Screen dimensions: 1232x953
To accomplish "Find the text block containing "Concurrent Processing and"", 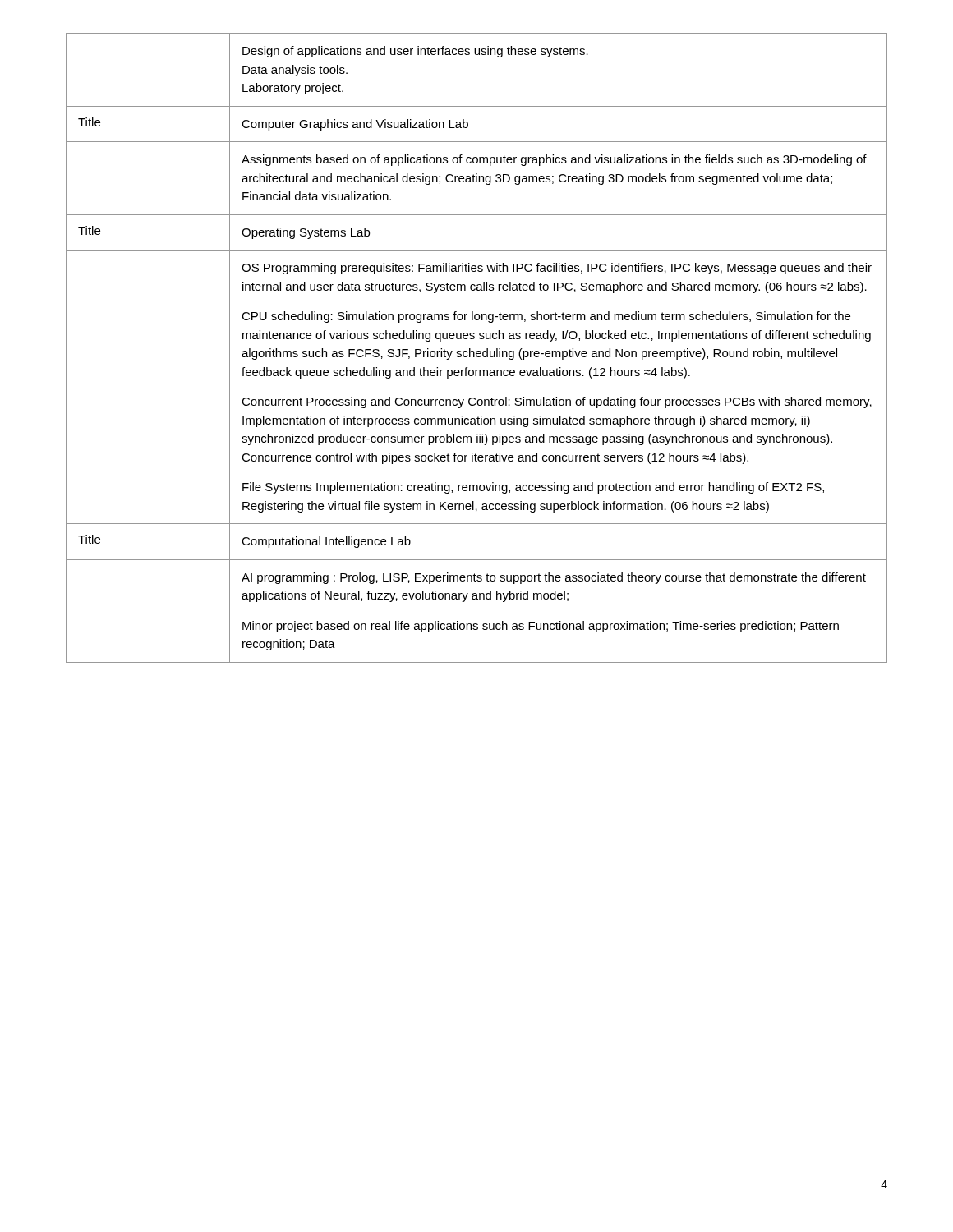I will (x=557, y=429).
